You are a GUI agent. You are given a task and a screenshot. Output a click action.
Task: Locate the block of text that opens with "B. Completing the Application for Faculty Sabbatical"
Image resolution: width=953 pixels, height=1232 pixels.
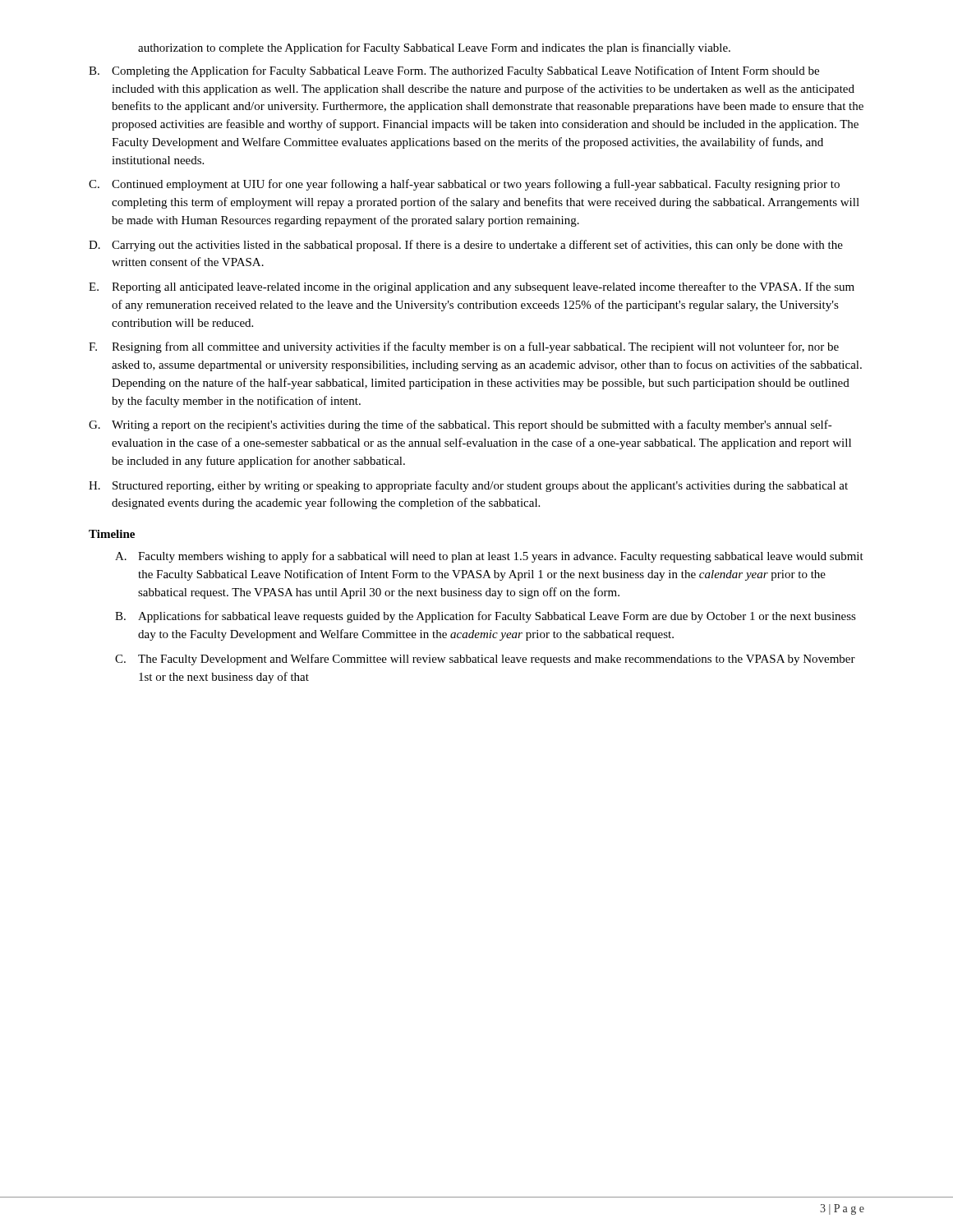point(476,116)
